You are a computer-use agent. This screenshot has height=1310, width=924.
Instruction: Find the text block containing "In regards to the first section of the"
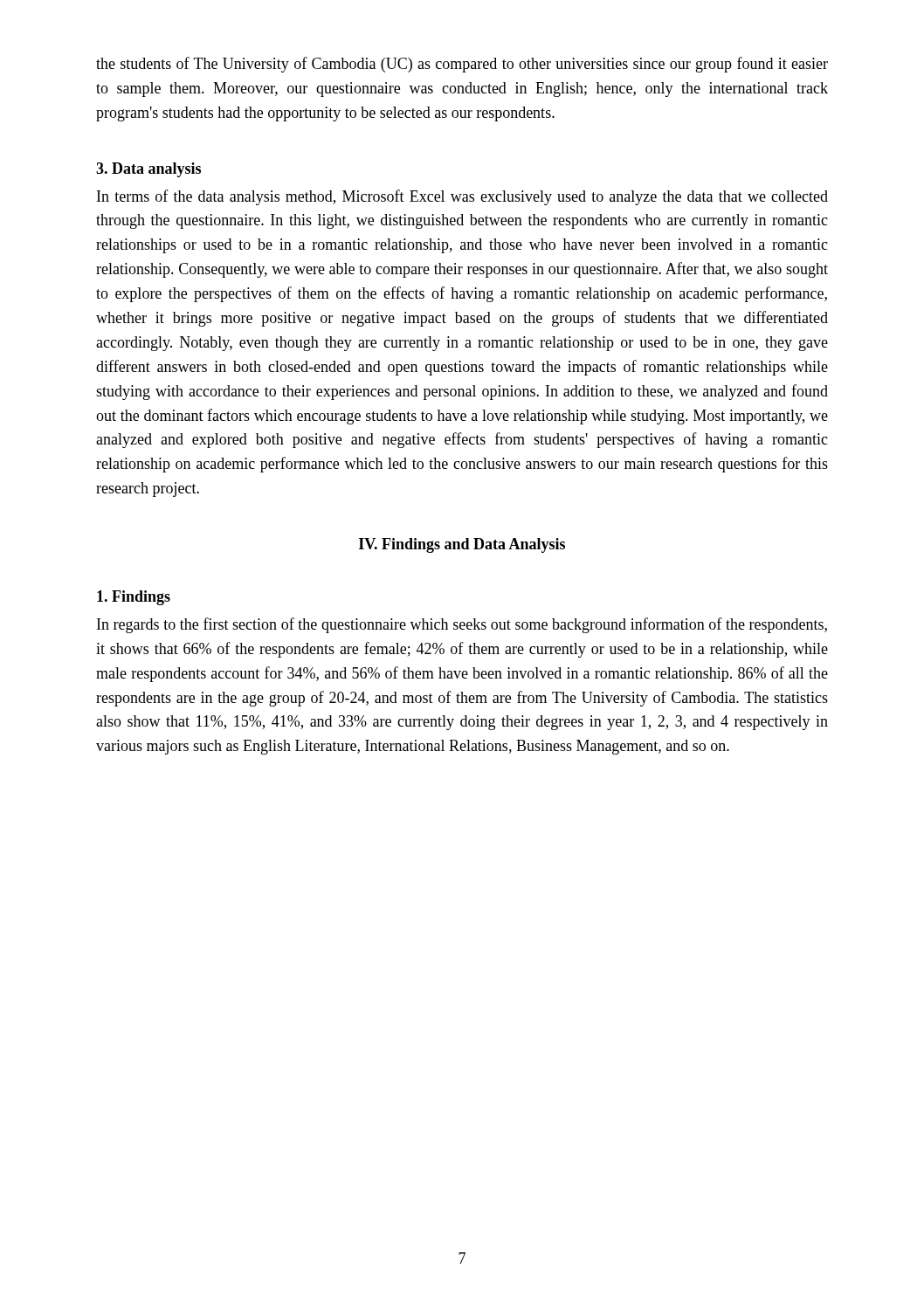[462, 686]
